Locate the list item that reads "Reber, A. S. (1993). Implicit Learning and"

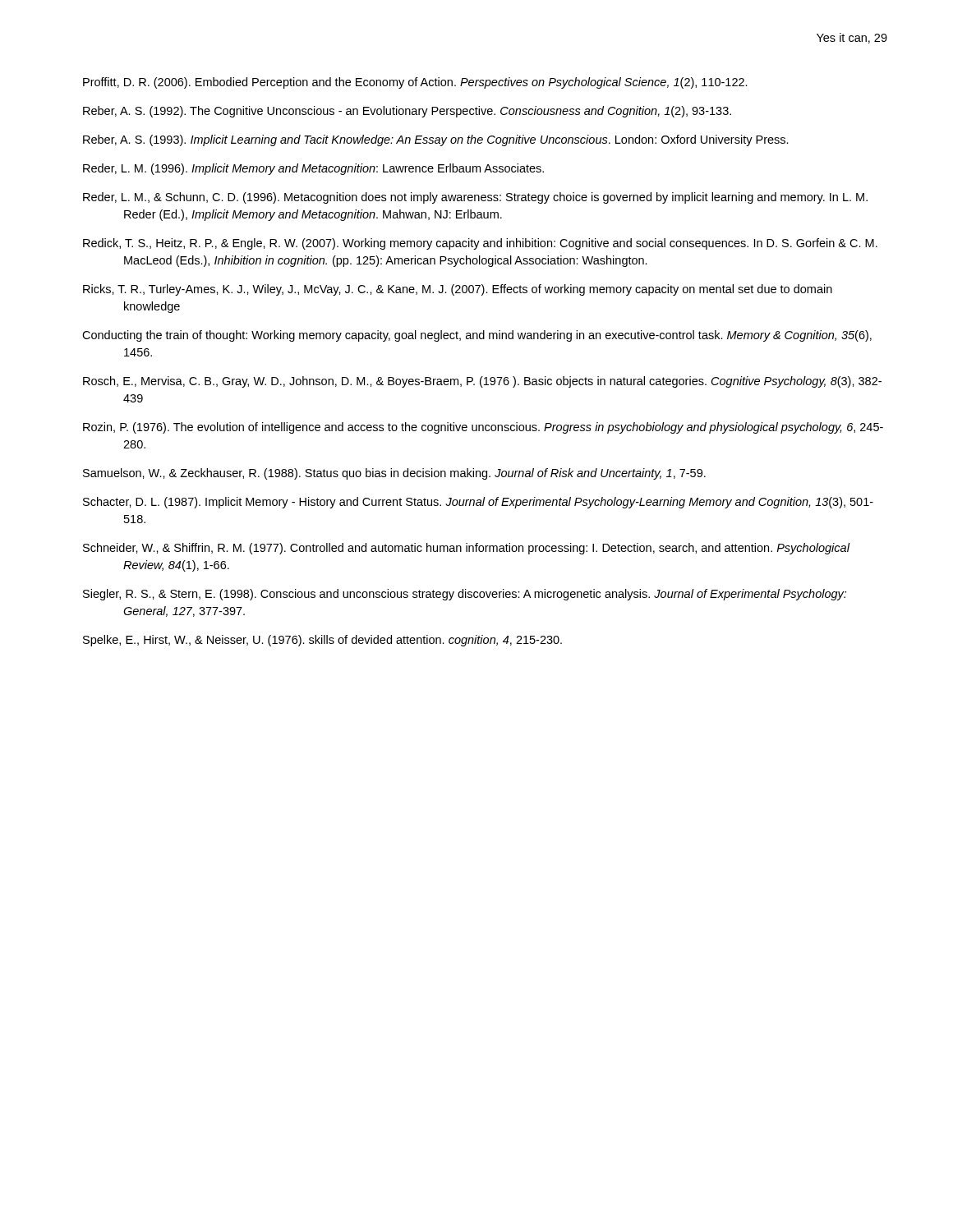[436, 140]
